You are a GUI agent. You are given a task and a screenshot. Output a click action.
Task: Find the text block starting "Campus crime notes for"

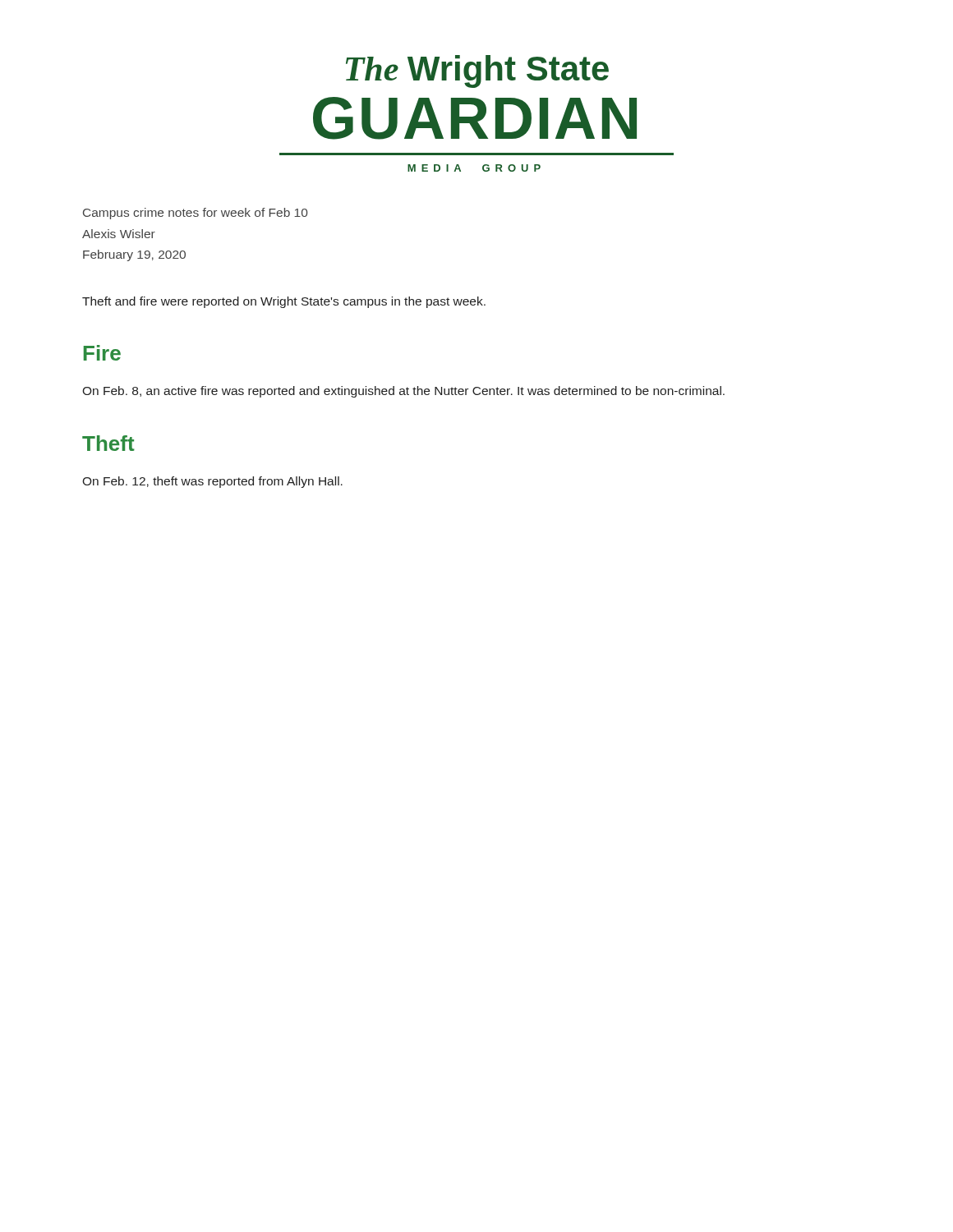click(195, 214)
